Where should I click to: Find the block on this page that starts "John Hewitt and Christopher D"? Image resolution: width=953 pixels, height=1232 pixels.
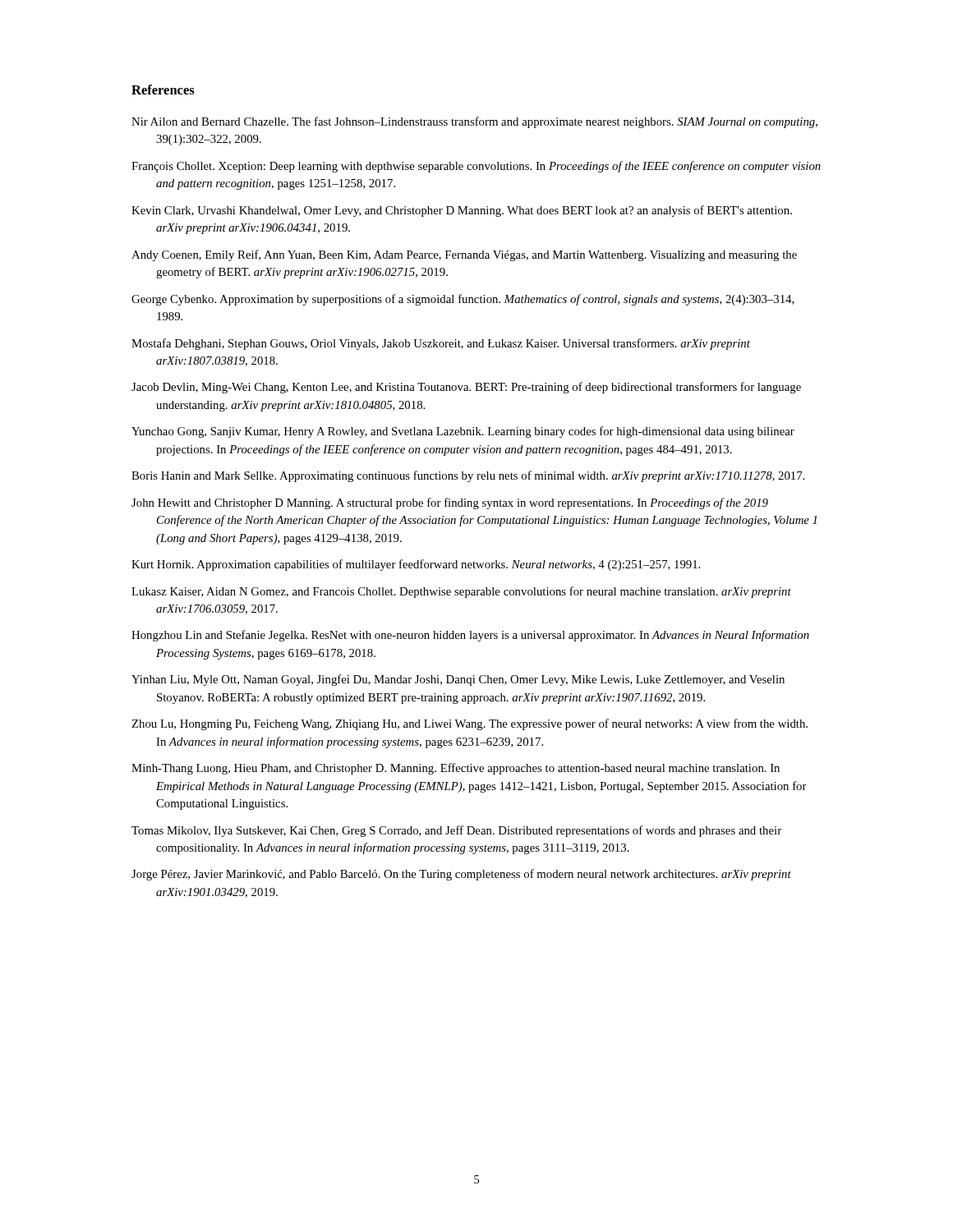coord(475,520)
